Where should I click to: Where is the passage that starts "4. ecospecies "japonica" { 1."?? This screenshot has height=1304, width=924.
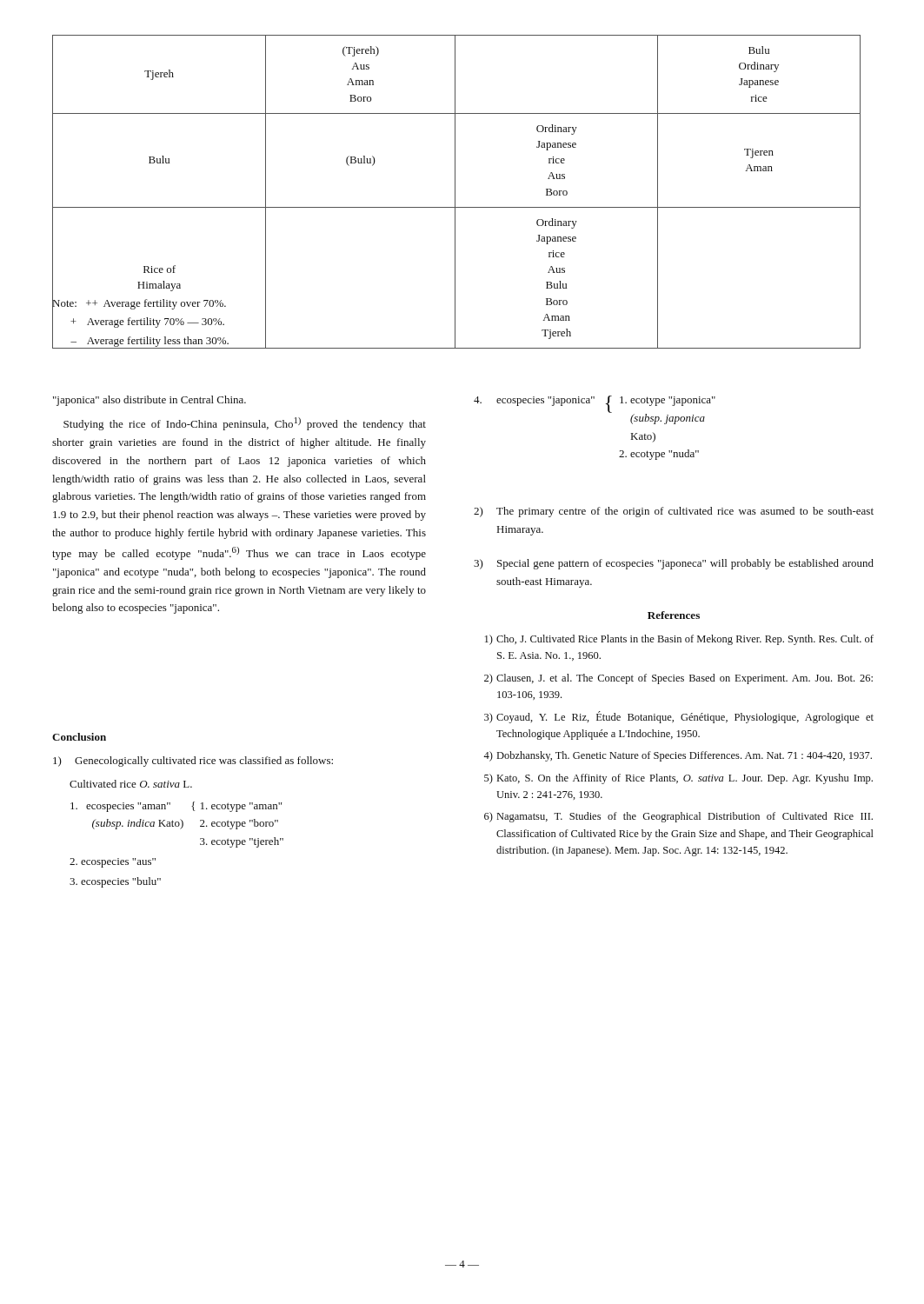coord(674,427)
